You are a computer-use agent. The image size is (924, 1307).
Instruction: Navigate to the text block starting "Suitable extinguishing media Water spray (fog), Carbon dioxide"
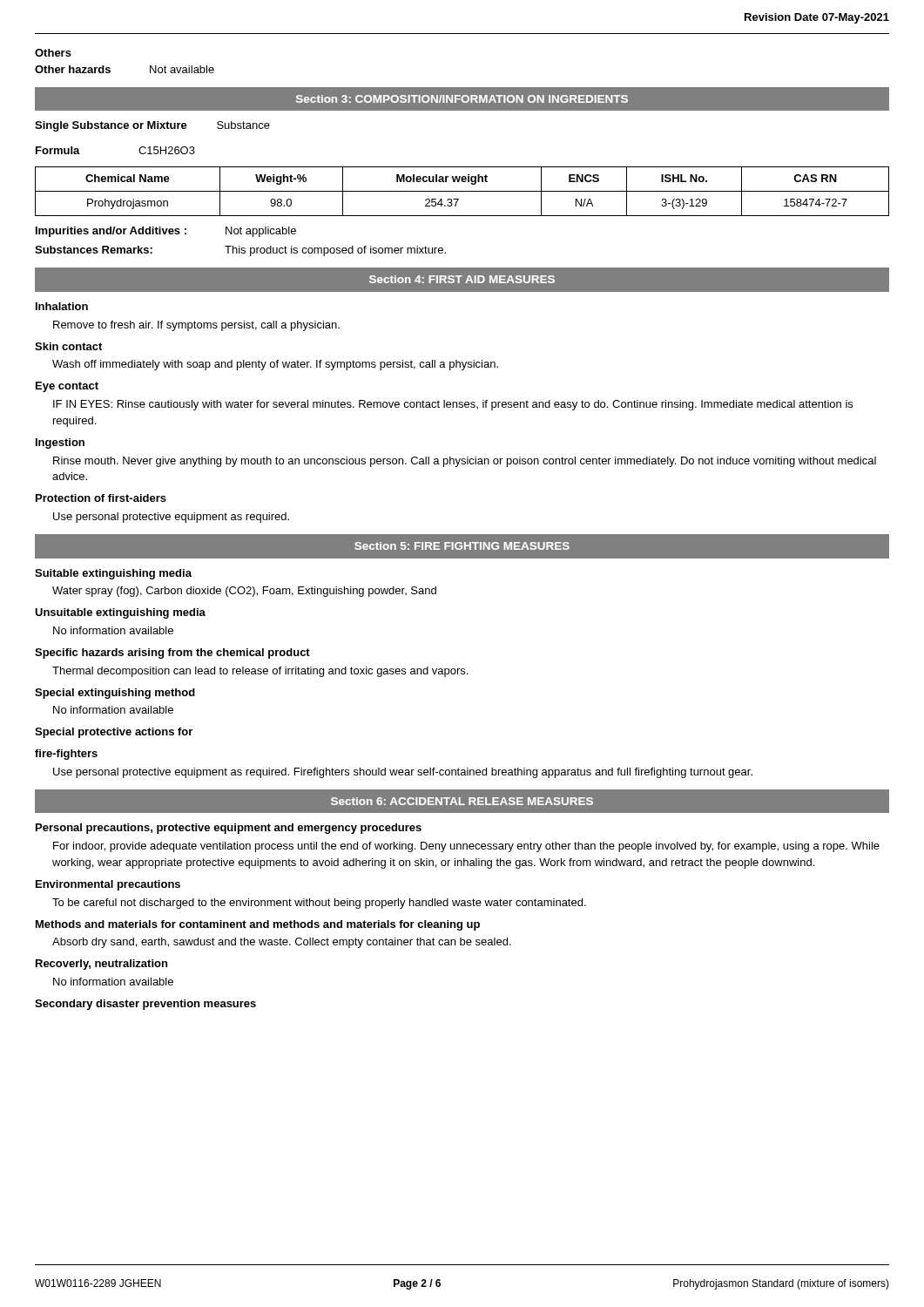point(462,673)
